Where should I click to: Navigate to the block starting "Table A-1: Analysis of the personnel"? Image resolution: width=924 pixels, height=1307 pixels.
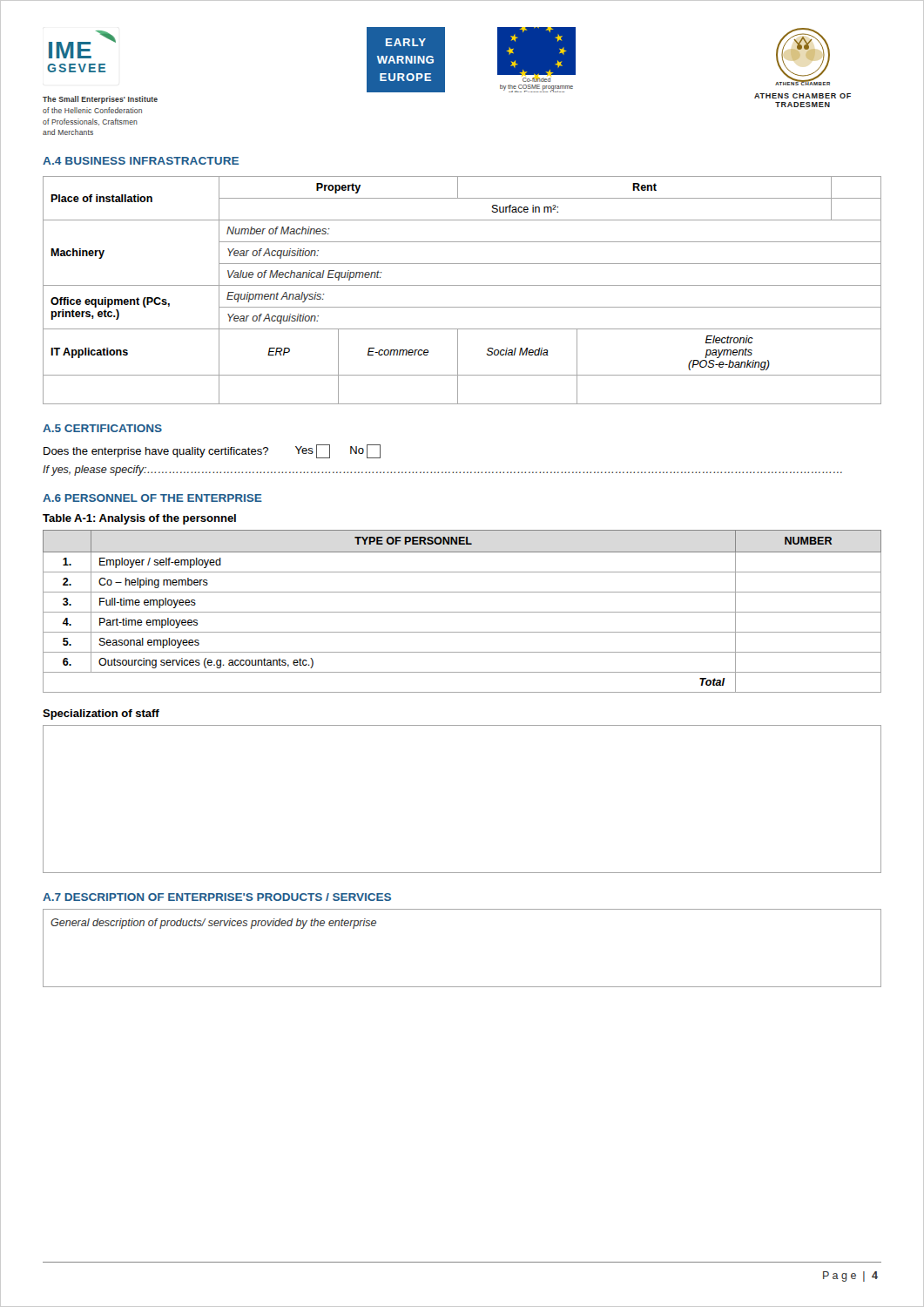point(140,518)
